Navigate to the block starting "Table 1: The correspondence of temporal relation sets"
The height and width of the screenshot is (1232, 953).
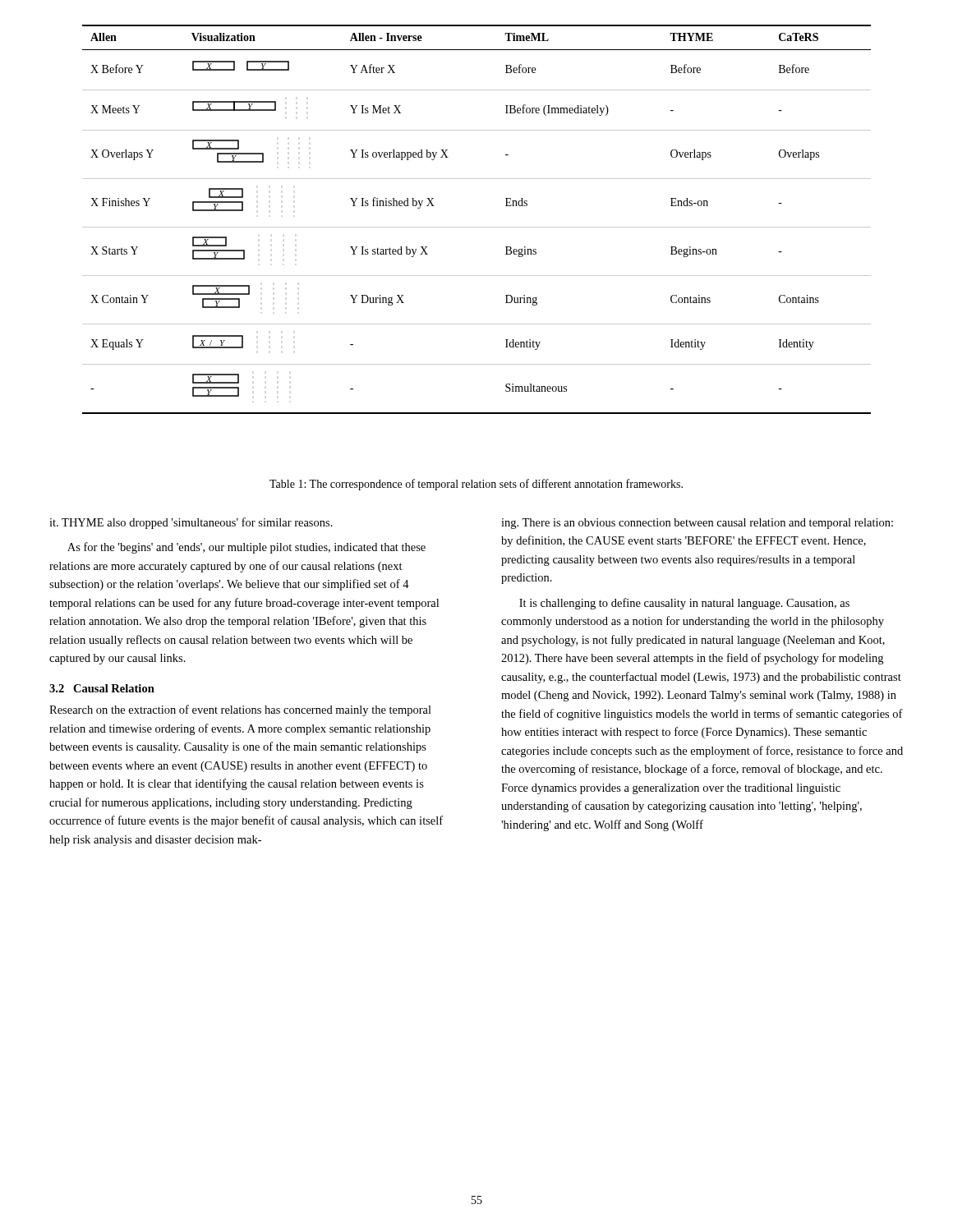[x=476, y=484]
